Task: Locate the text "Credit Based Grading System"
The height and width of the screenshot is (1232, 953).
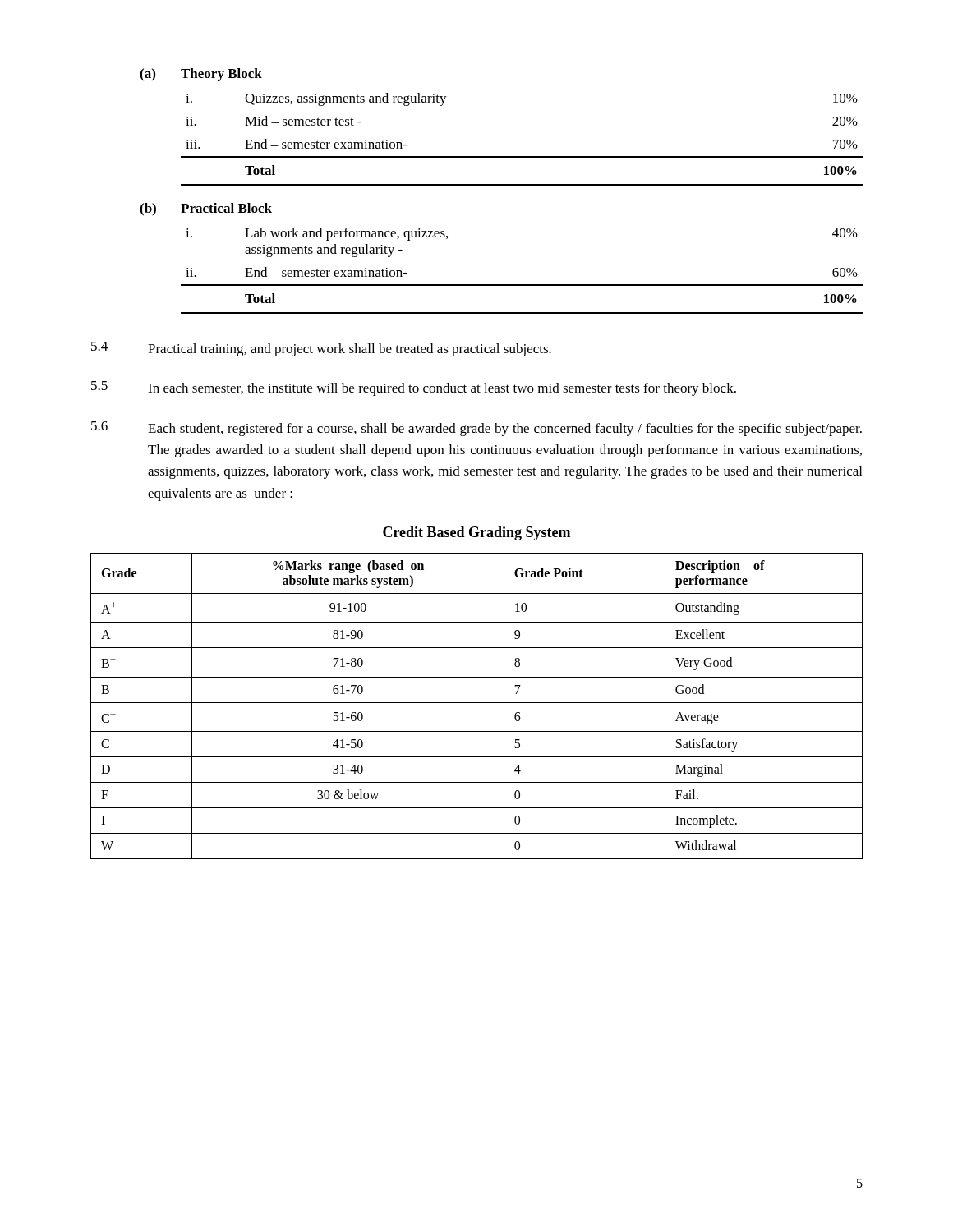Action: [x=476, y=532]
